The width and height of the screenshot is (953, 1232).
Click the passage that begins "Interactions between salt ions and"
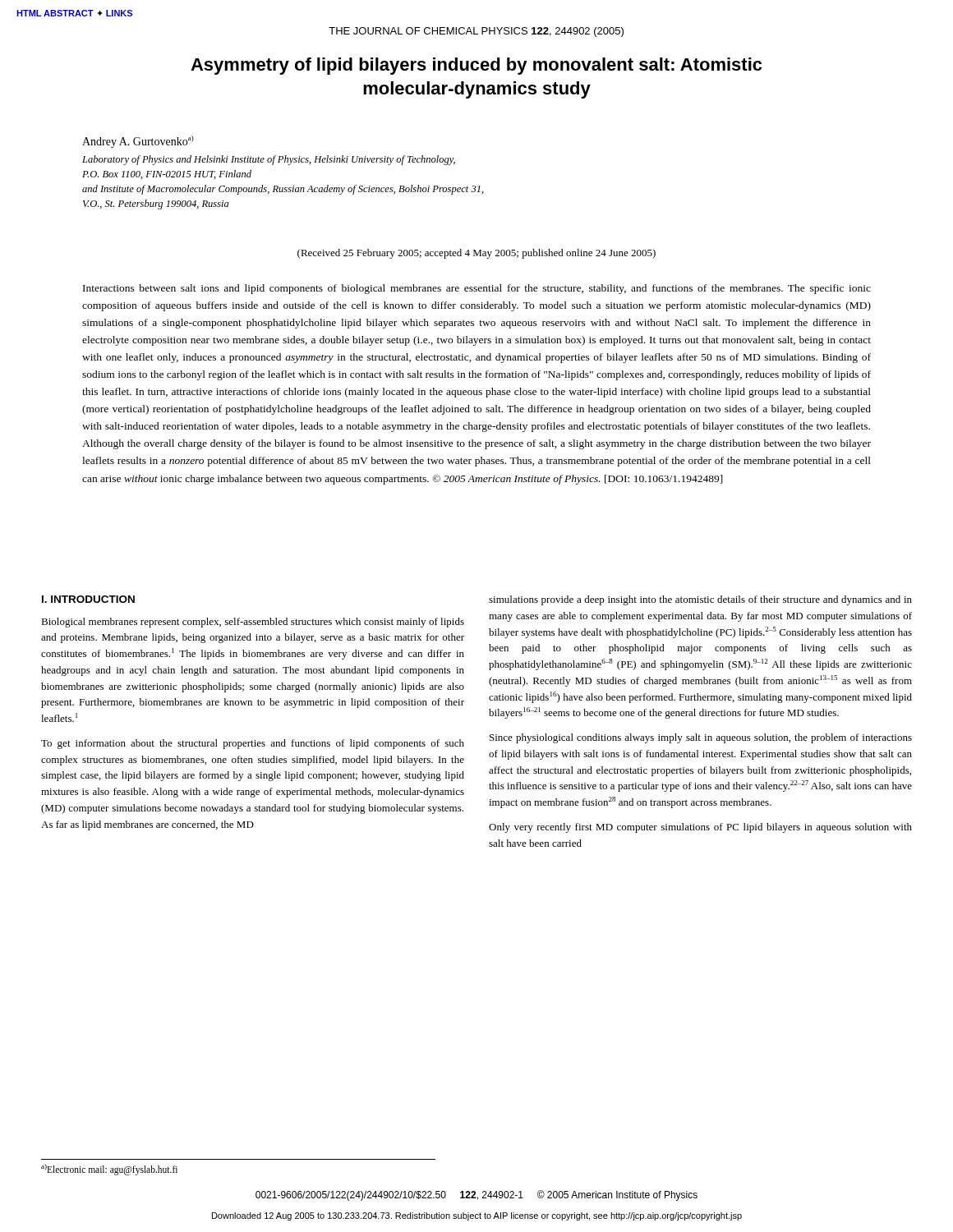tap(476, 383)
